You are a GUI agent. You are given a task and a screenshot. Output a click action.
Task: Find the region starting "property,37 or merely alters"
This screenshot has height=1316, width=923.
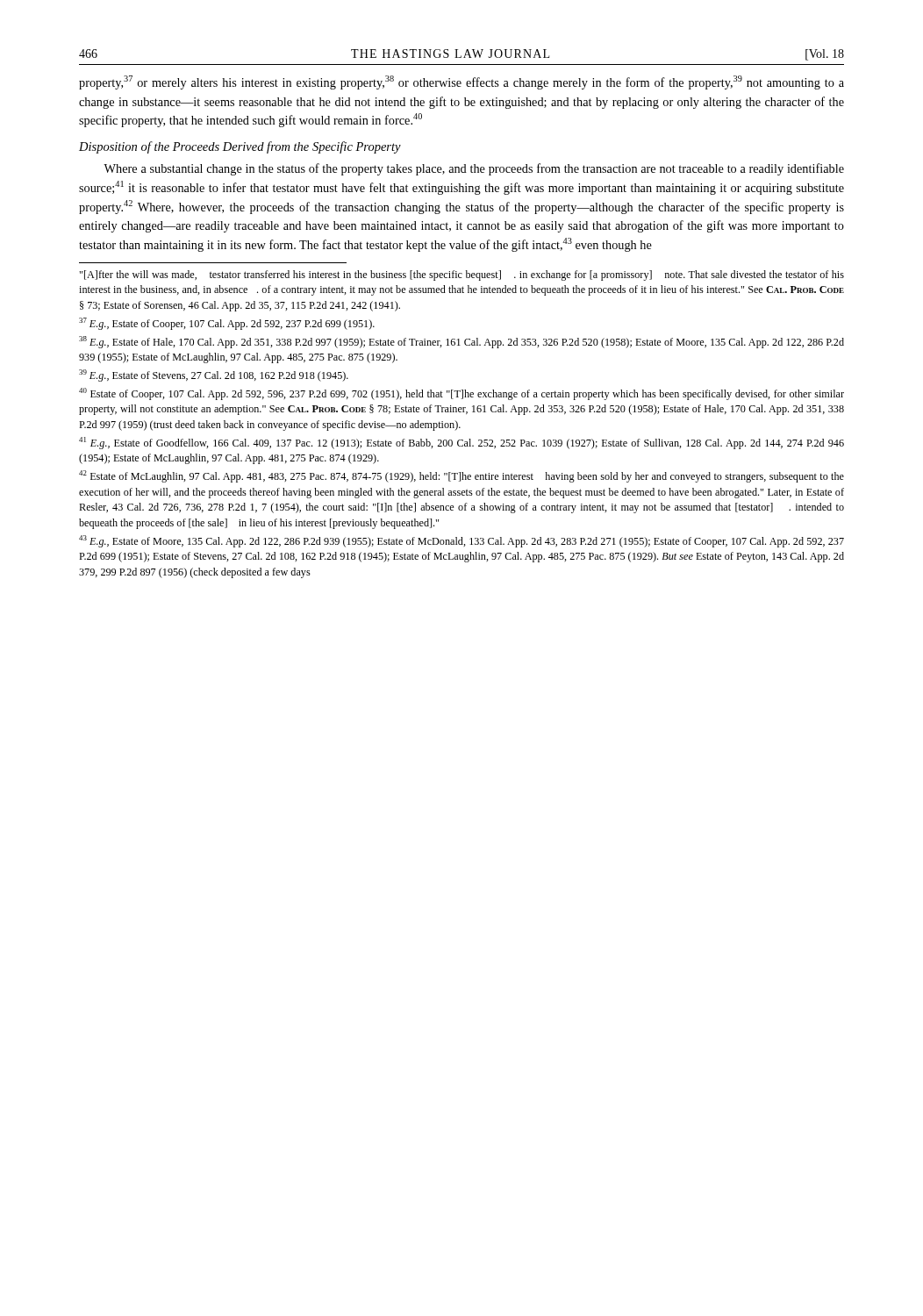tap(462, 102)
